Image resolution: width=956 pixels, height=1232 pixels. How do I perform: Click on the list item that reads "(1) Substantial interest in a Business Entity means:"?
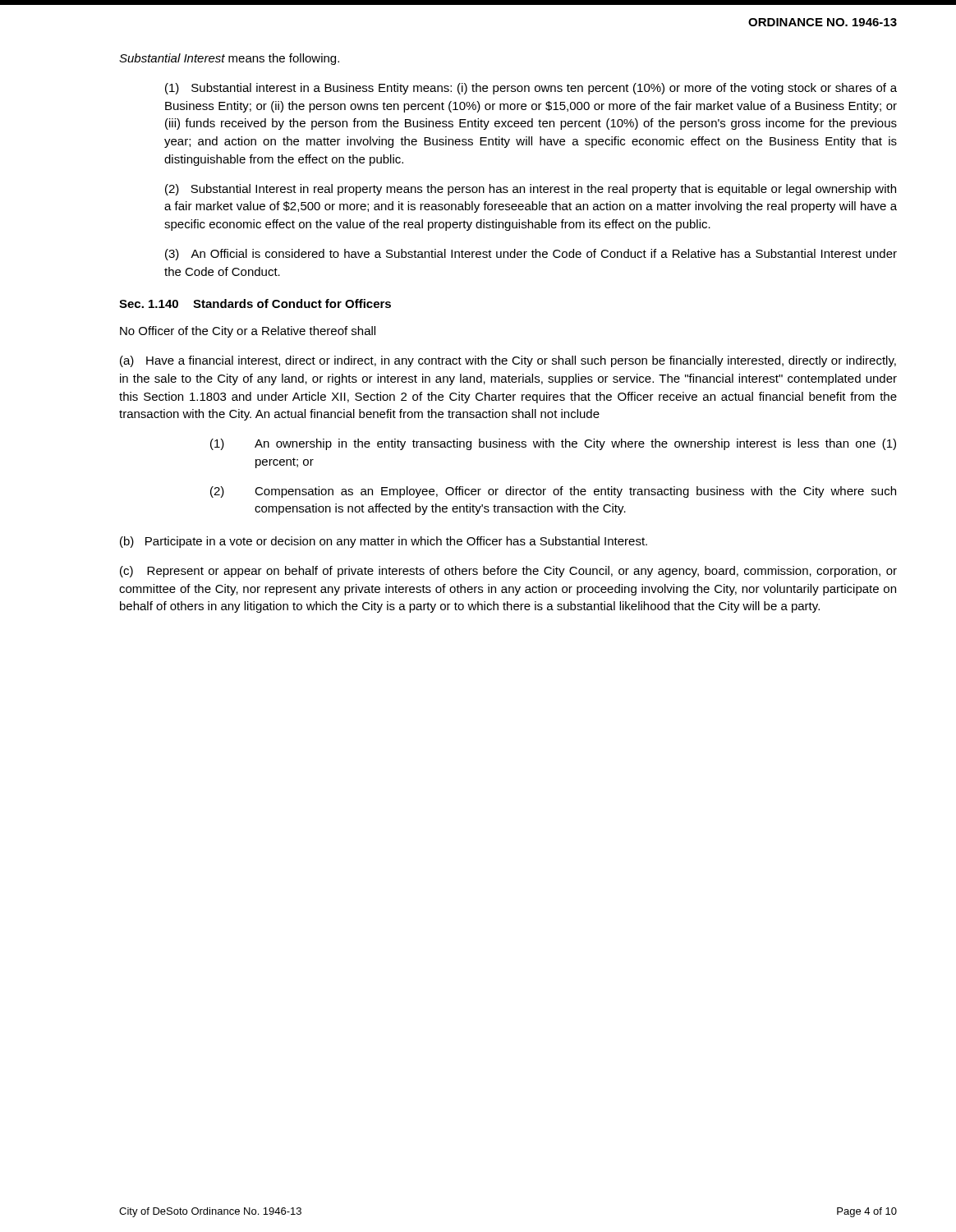pos(531,123)
